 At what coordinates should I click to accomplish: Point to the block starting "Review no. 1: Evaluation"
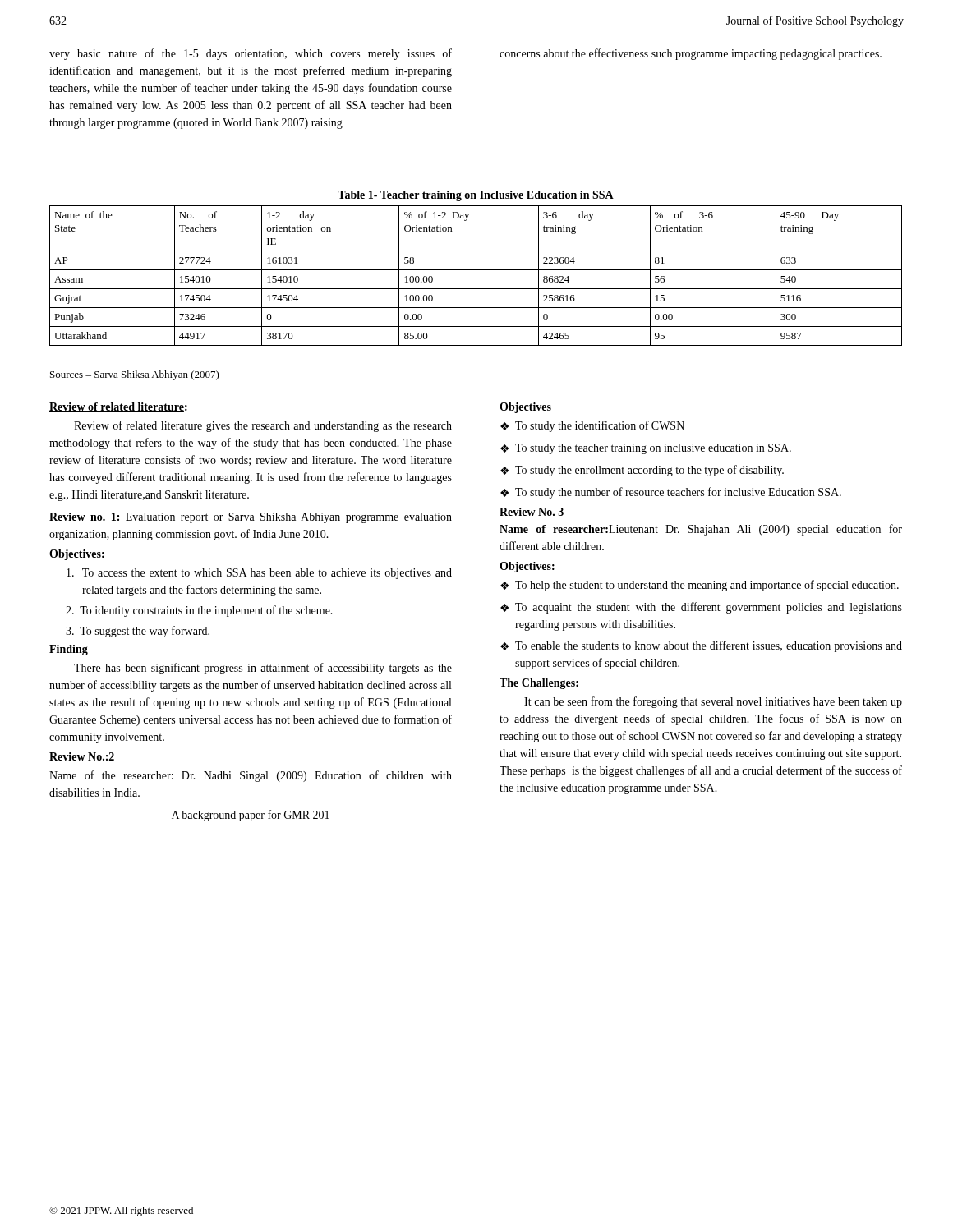pos(251,526)
